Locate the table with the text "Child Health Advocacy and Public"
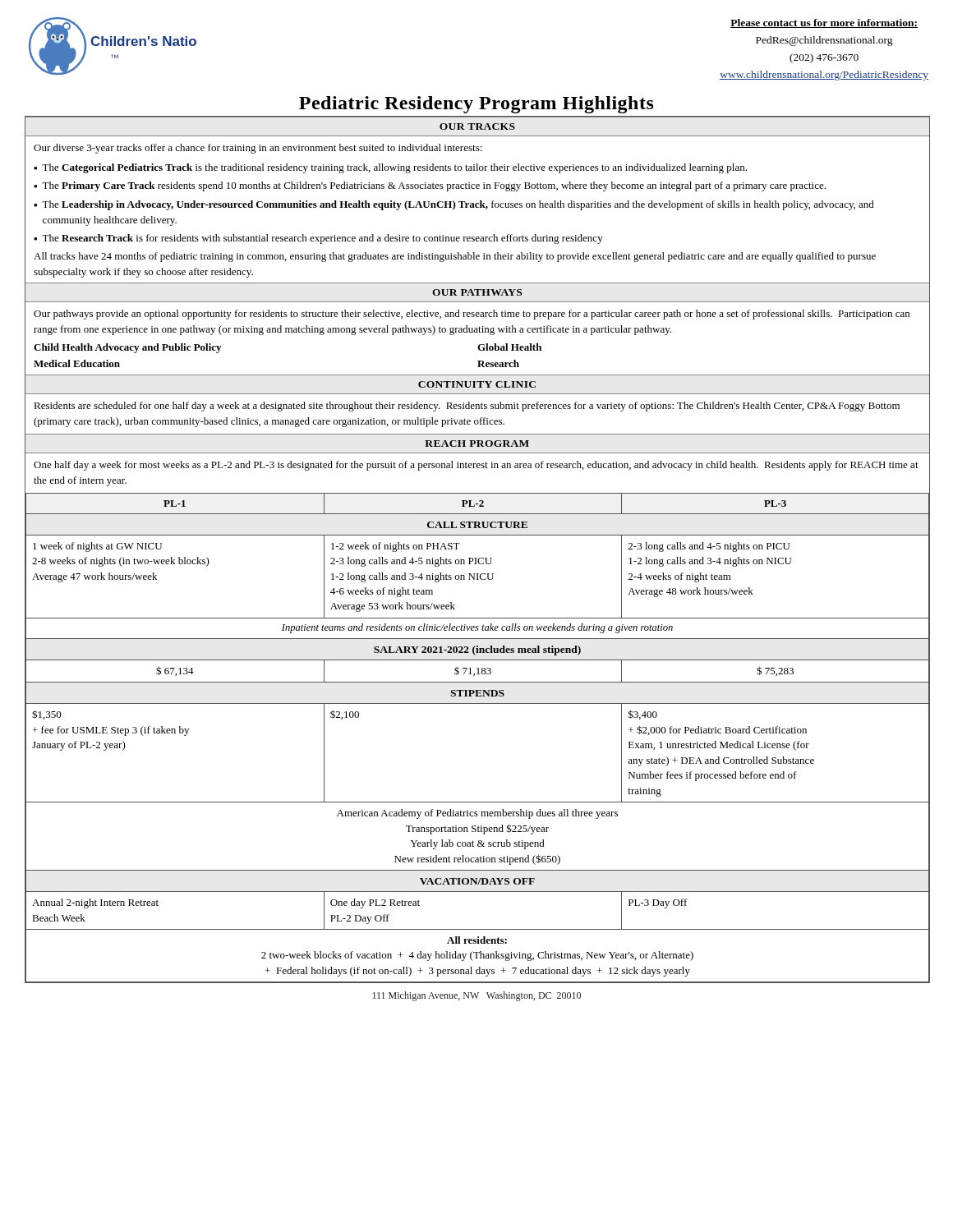The width and height of the screenshot is (953, 1232). (477, 357)
